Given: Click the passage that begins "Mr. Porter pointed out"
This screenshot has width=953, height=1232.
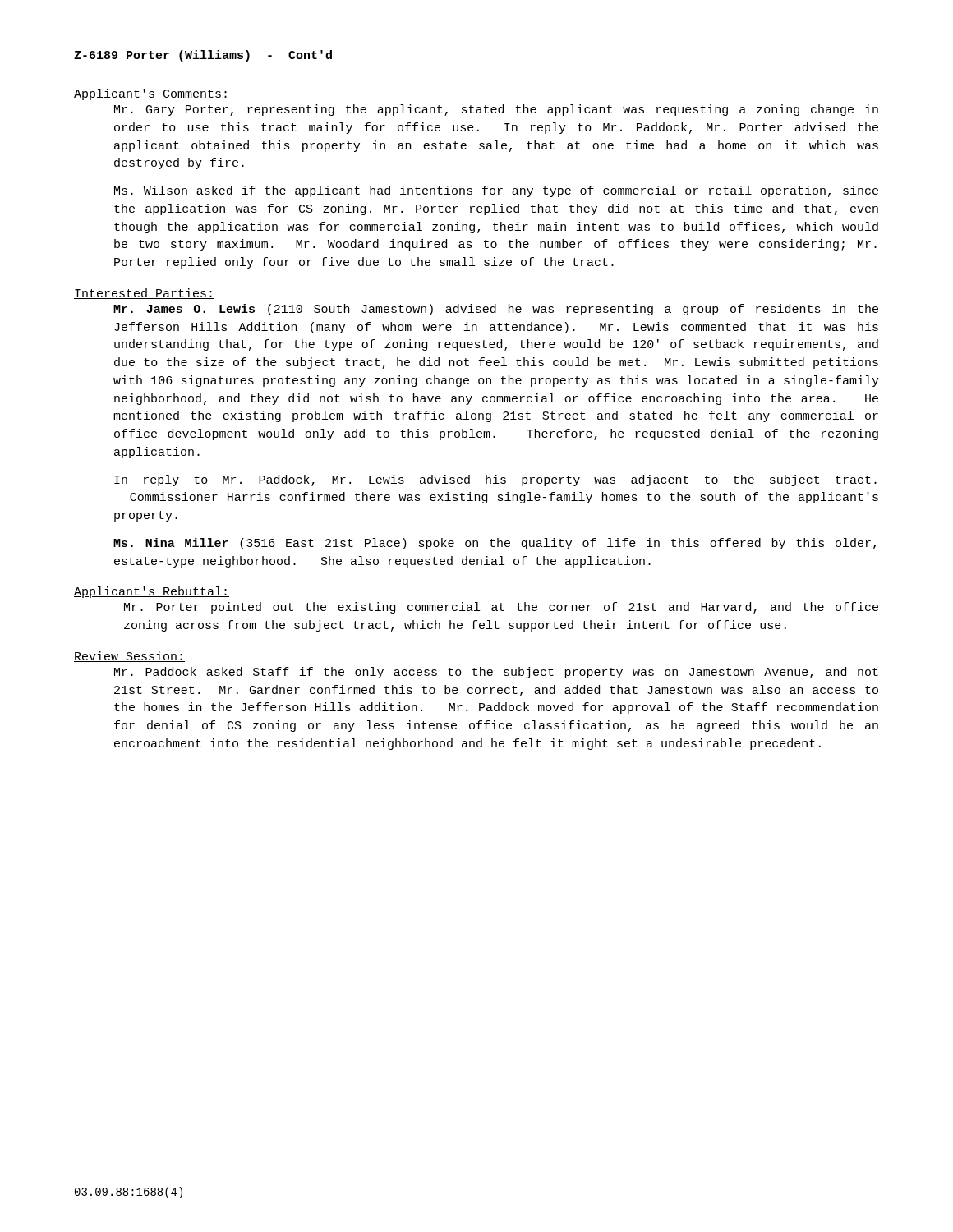Looking at the screenshot, I should click(501, 617).
